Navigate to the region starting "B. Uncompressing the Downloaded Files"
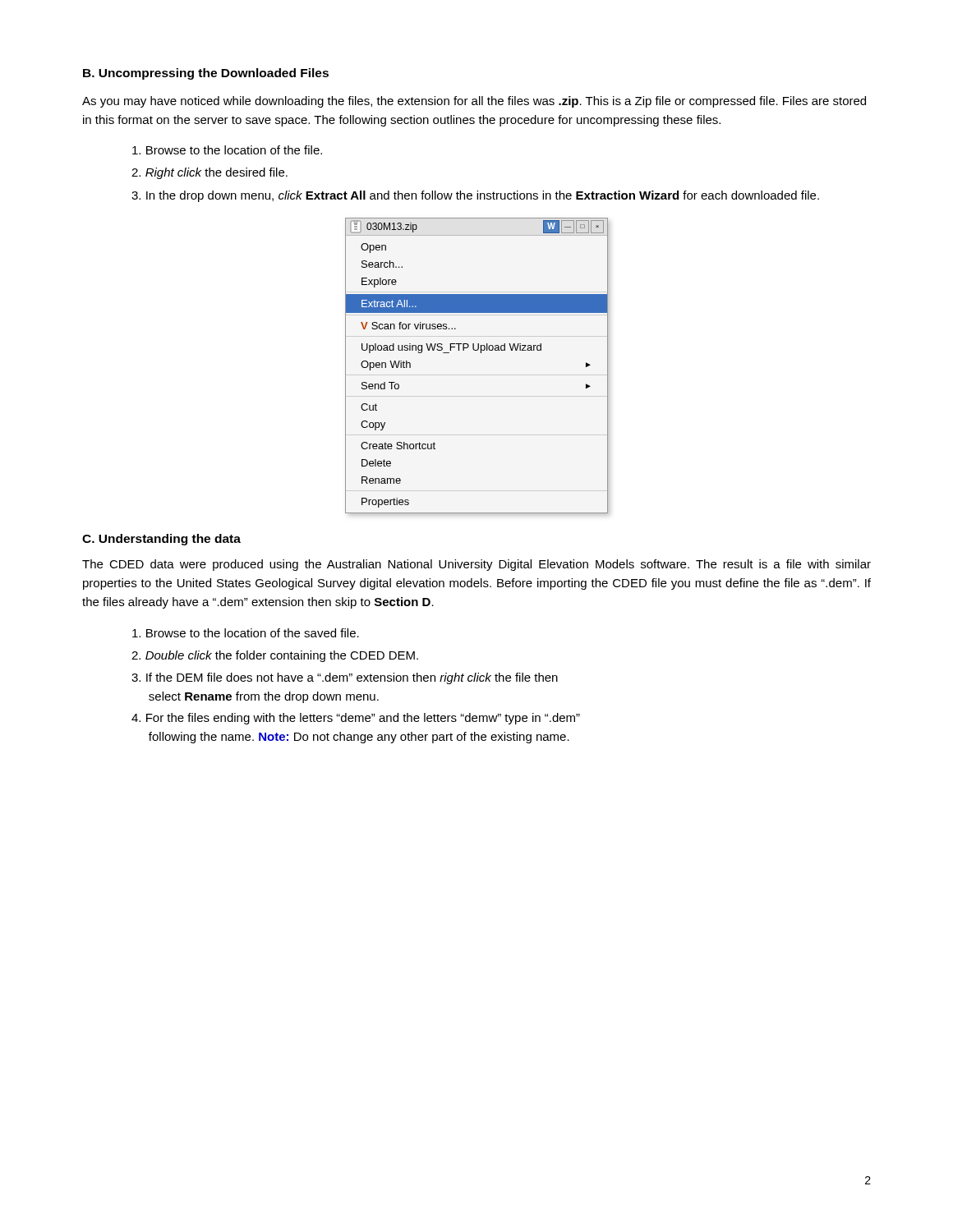The image size is (953, 1232). click(x=206, y=73)
